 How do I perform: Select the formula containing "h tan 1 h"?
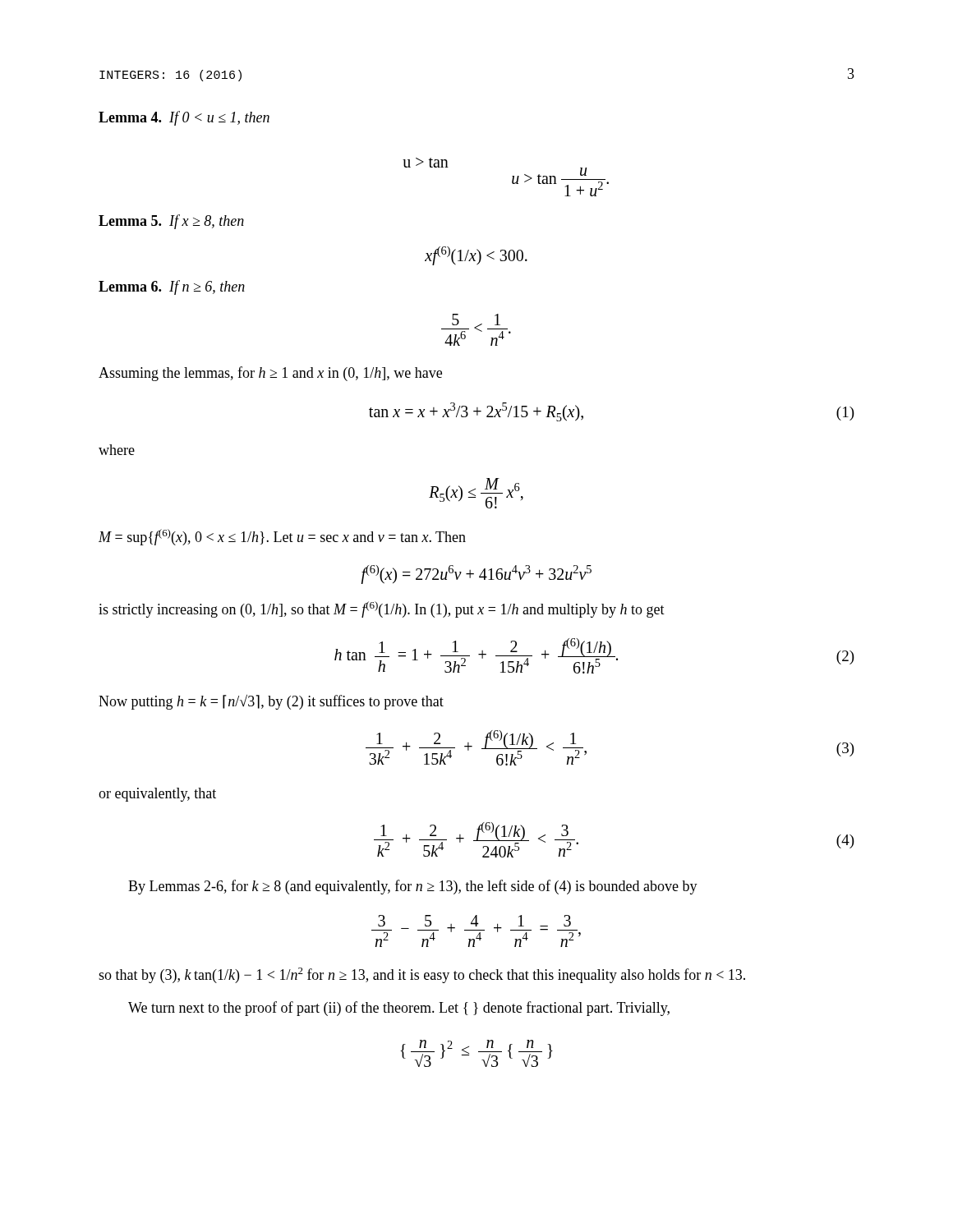[x=594, y=656]
